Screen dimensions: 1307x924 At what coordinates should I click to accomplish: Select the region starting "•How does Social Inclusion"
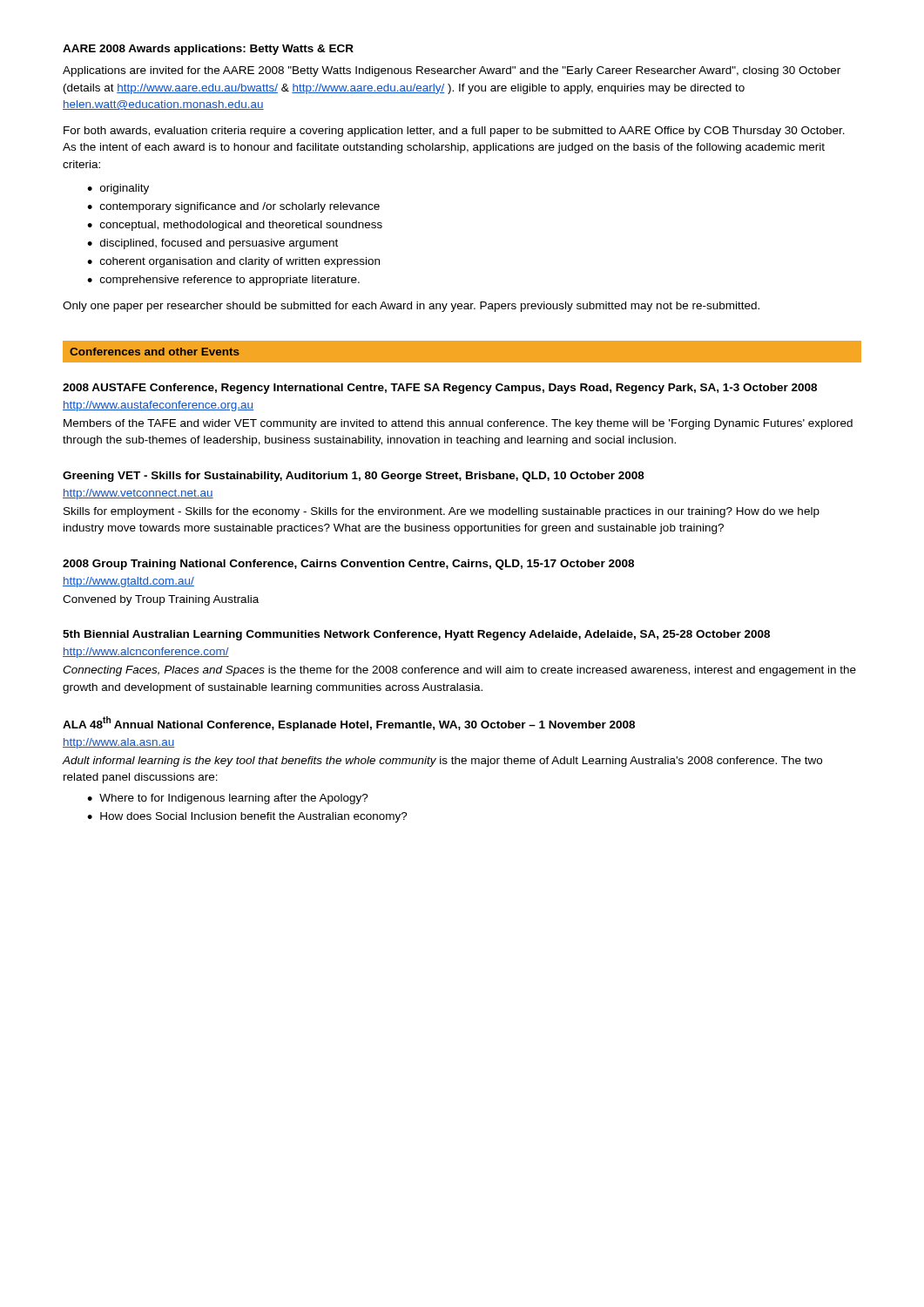pos(247,817)
